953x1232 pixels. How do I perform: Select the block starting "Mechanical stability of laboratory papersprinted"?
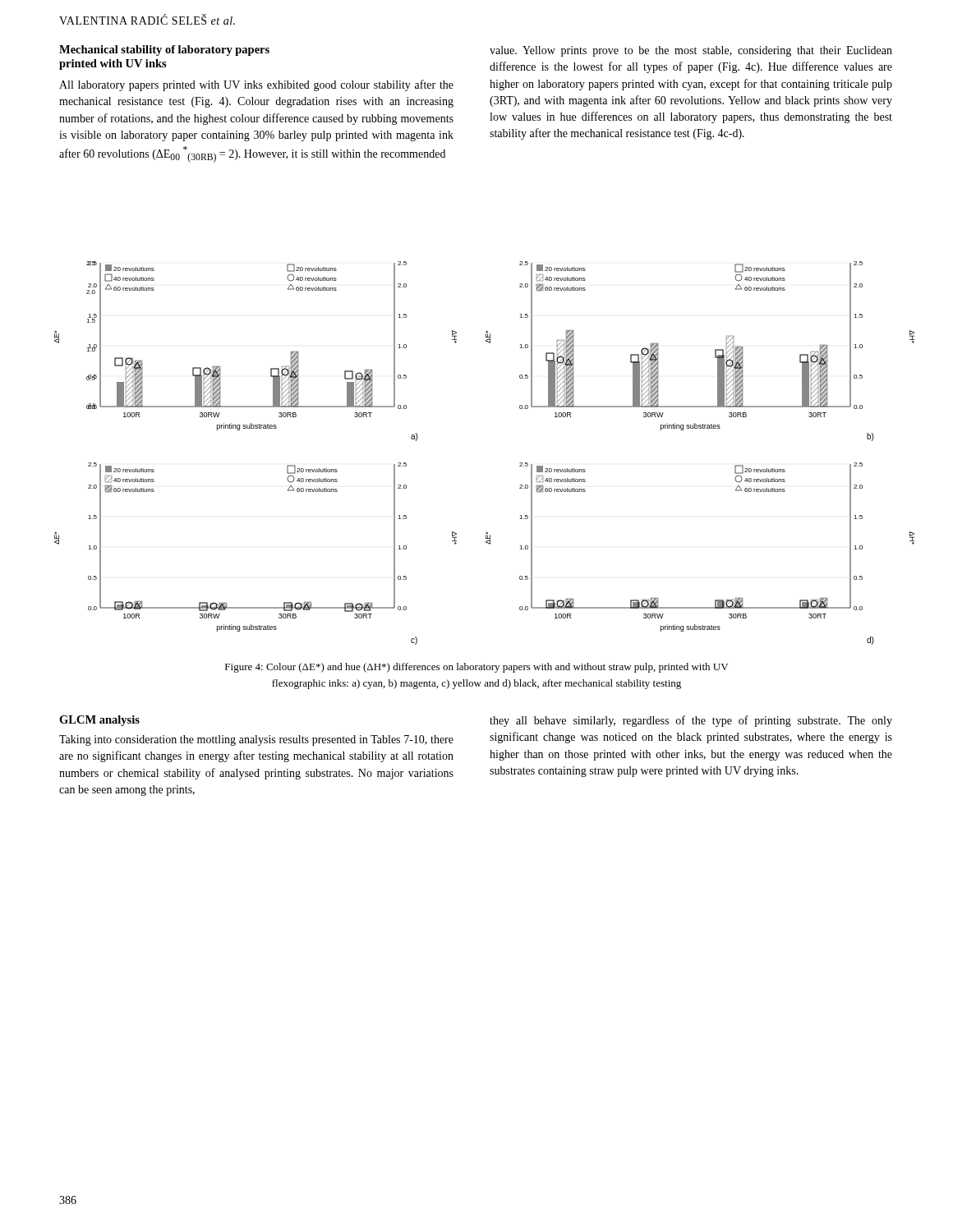[164, 56]
